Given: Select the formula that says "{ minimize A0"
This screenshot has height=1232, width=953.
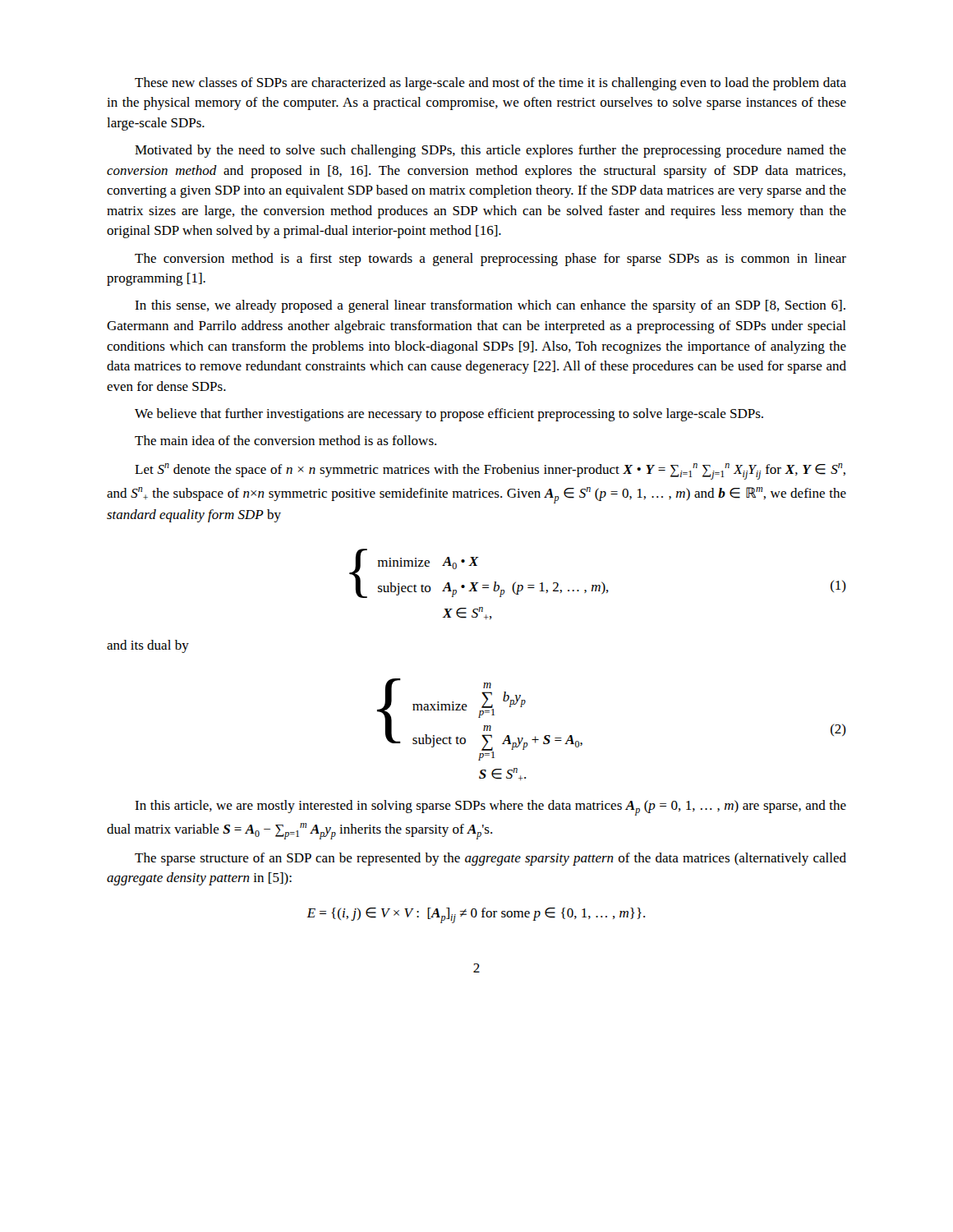Looking at the screenshot, I should coord(595,586).
